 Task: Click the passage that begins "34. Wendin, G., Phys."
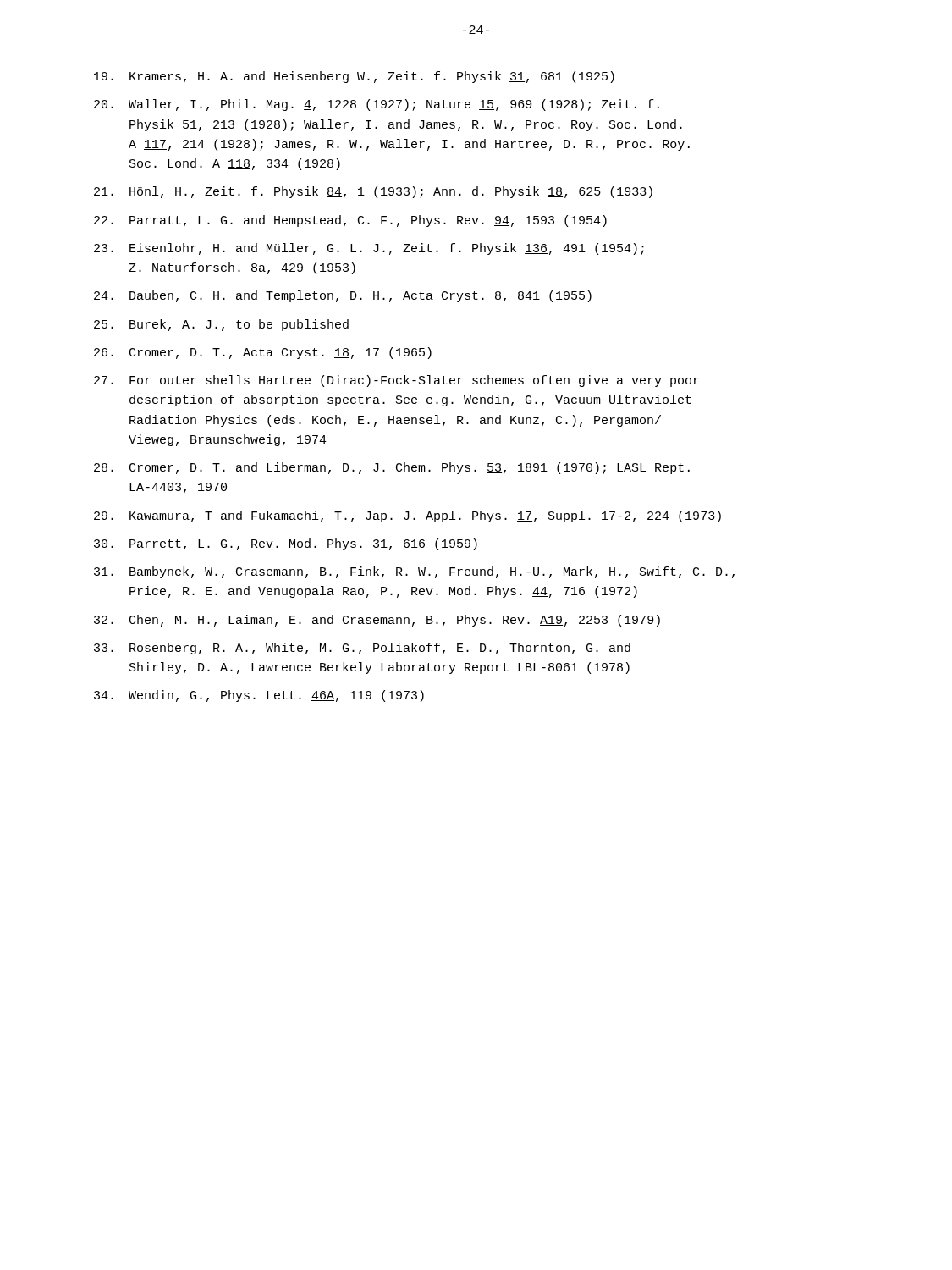click(x=277, y=696)
